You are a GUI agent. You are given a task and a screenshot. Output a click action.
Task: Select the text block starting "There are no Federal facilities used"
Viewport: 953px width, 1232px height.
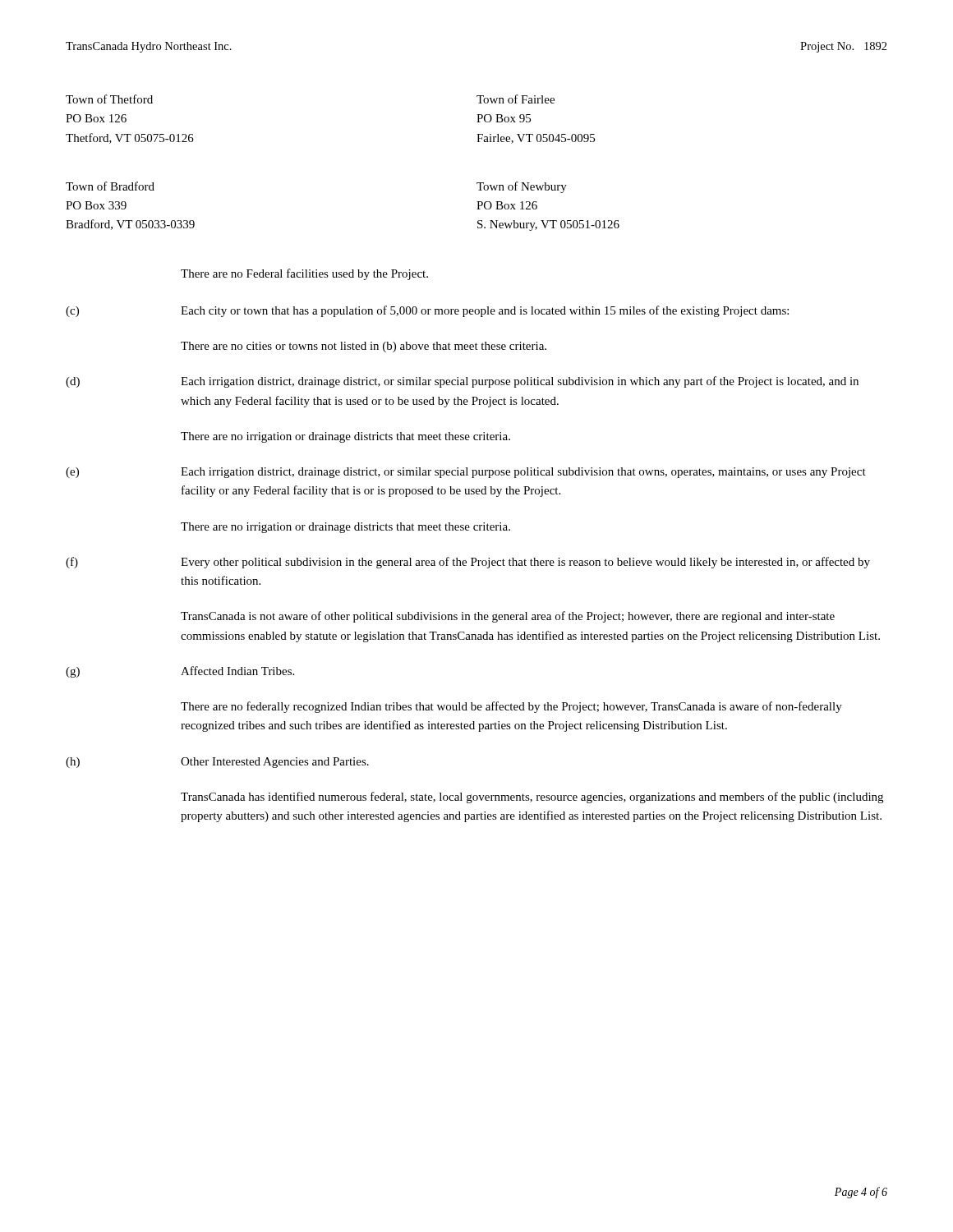coord(305,273)
